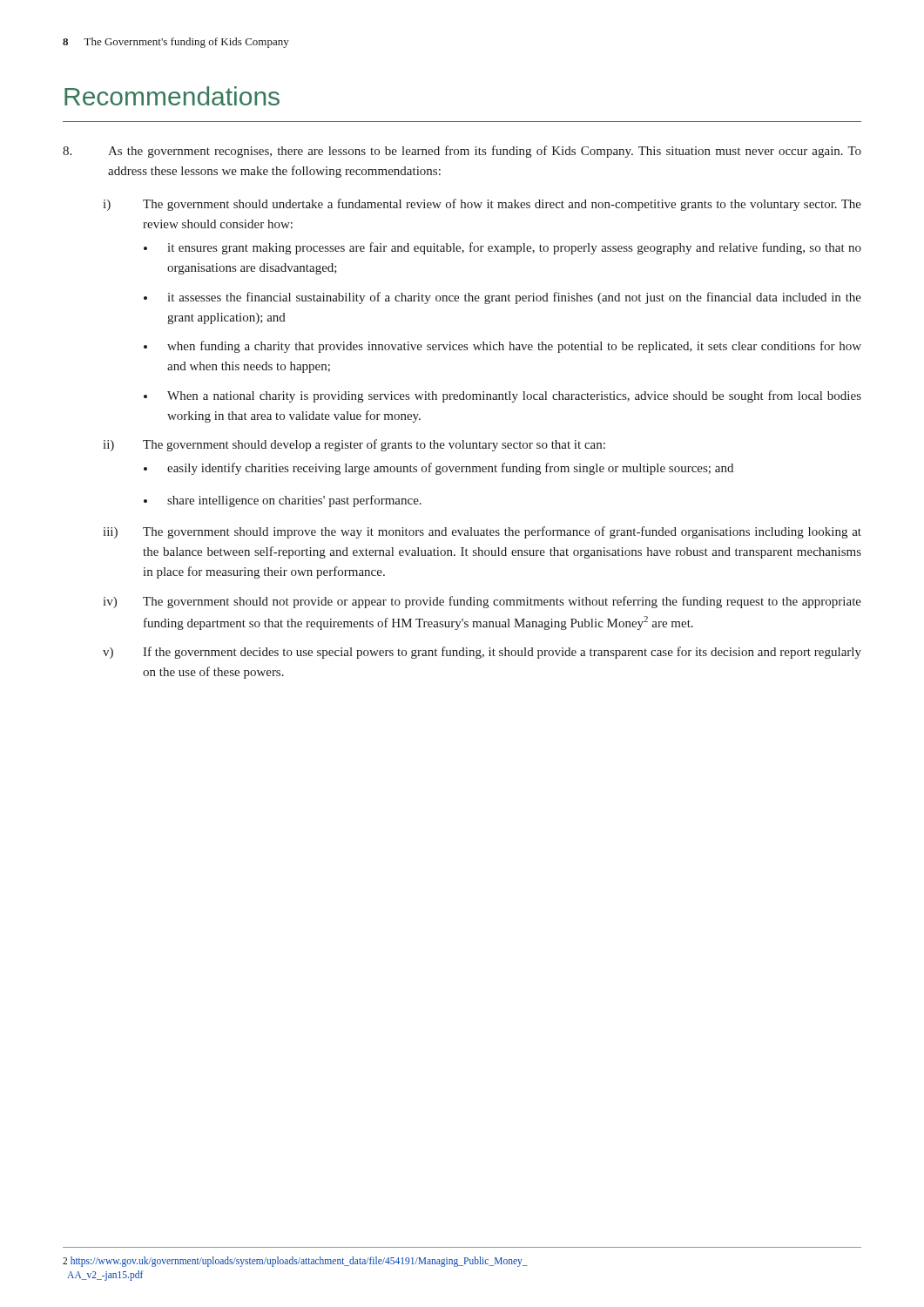The image size is (924, 1307).
Task: Where is the passage that starts "• when funding a charity"?
Action: pyautogui.click(x=502, y=357)
